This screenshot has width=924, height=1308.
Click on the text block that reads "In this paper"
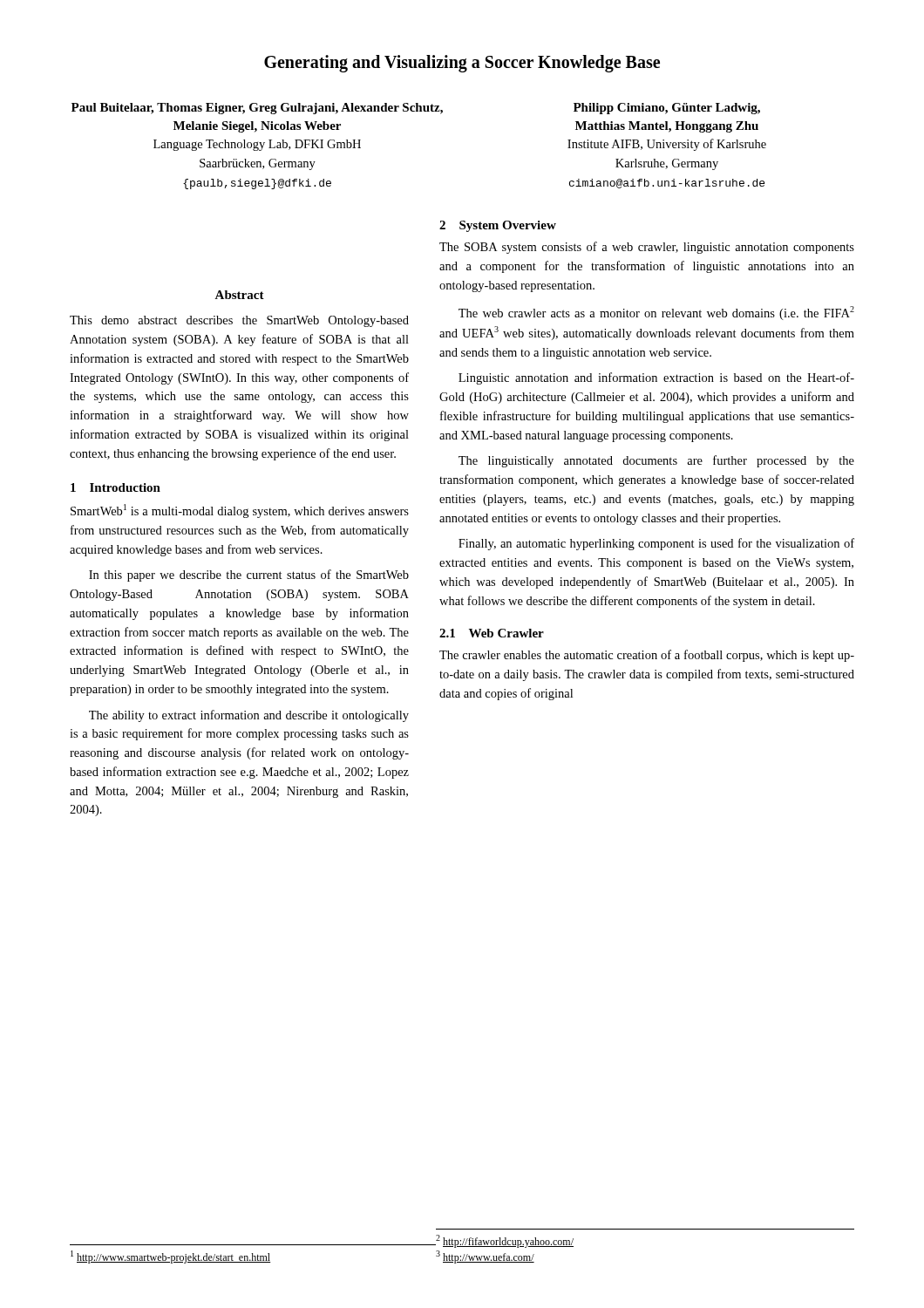[x=239, y=632]
